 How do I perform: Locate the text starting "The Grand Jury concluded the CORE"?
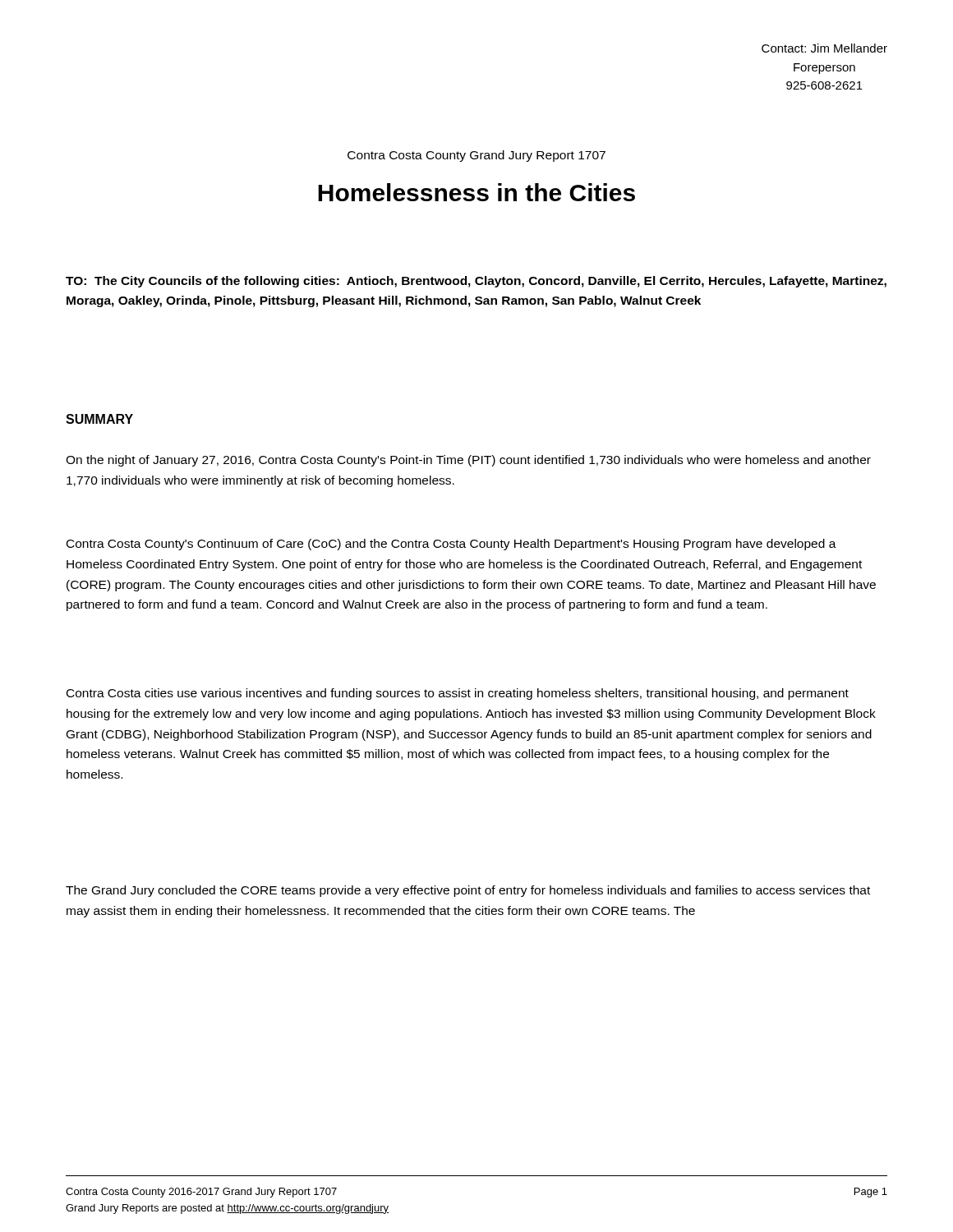click(x=468, y=900)
